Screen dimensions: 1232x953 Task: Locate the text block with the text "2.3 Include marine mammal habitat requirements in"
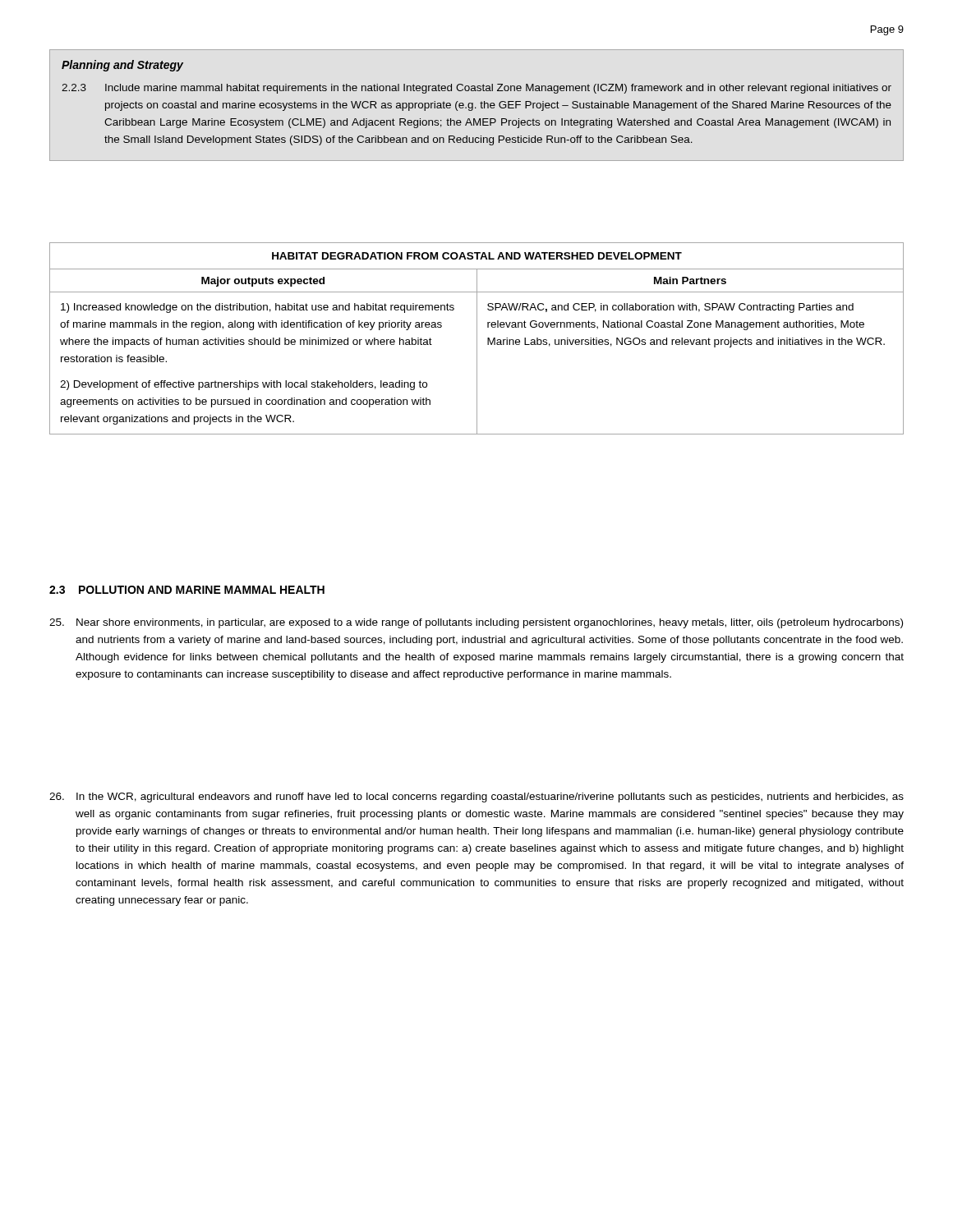tap(476, 114)
